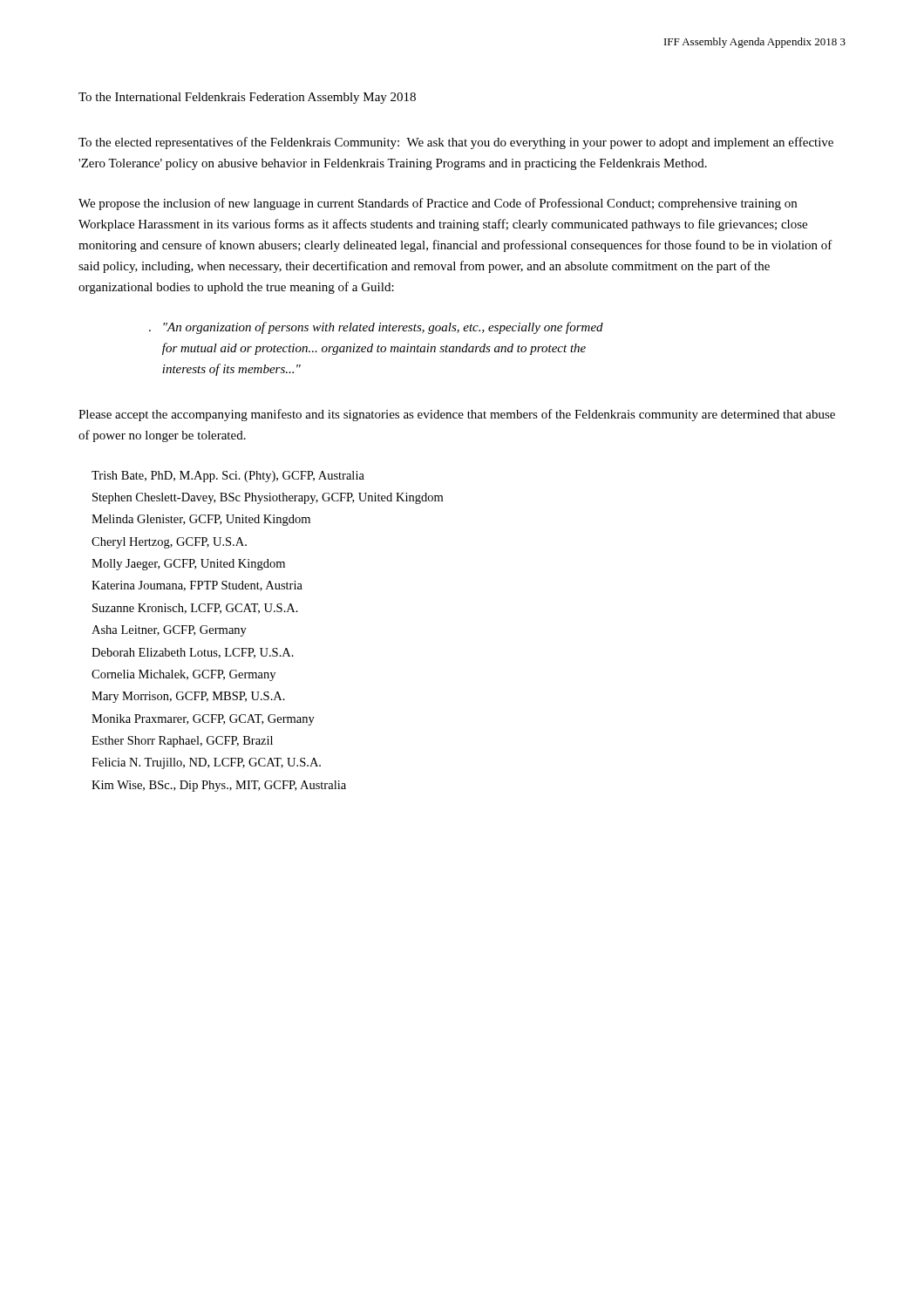Find the passage starting "Deborah Elizabeth Lotus,"
This screenshot has width=924, height=1308.
pos(193,652)
